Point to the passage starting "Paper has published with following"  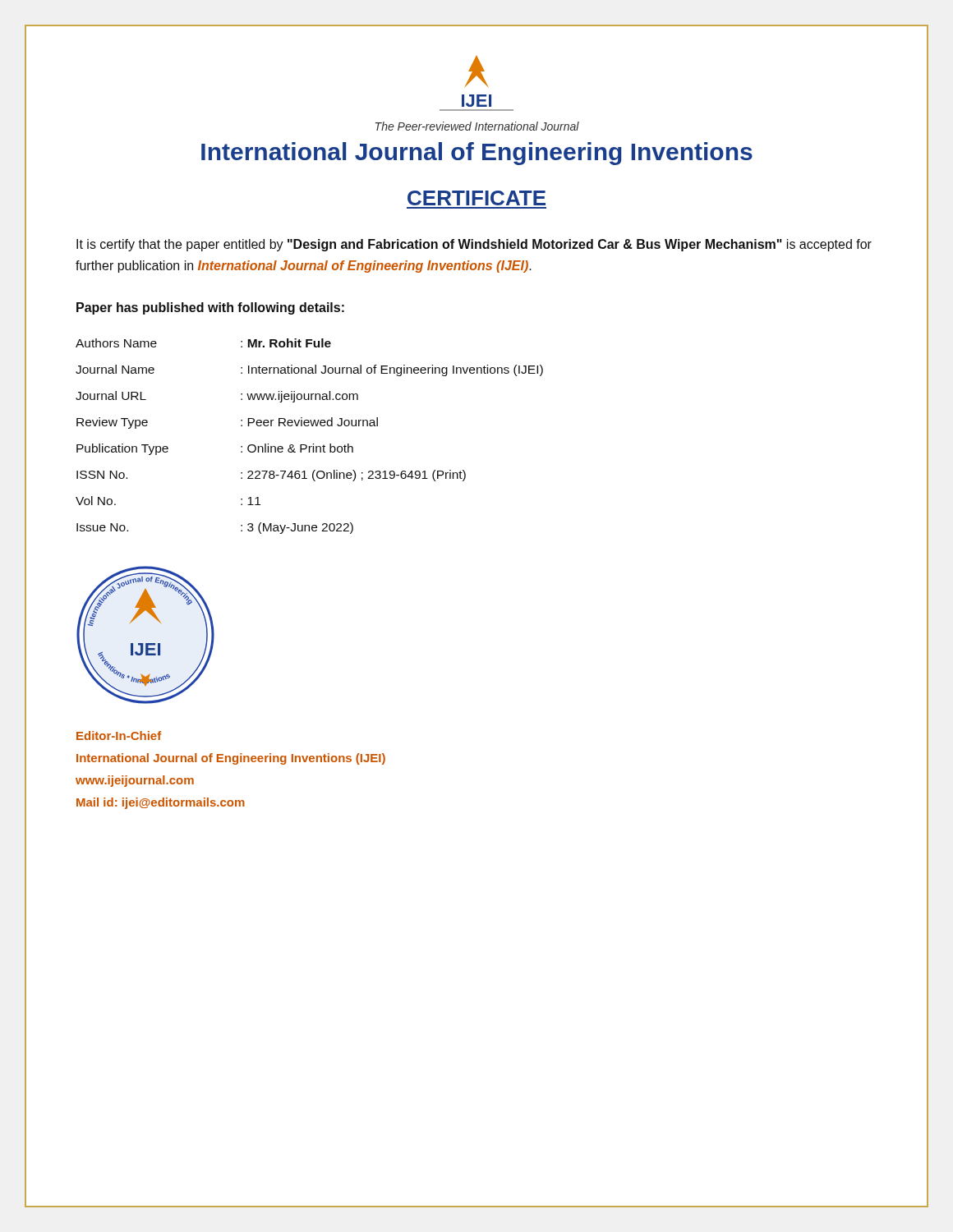pyautogui.click(x=210, y=308)
